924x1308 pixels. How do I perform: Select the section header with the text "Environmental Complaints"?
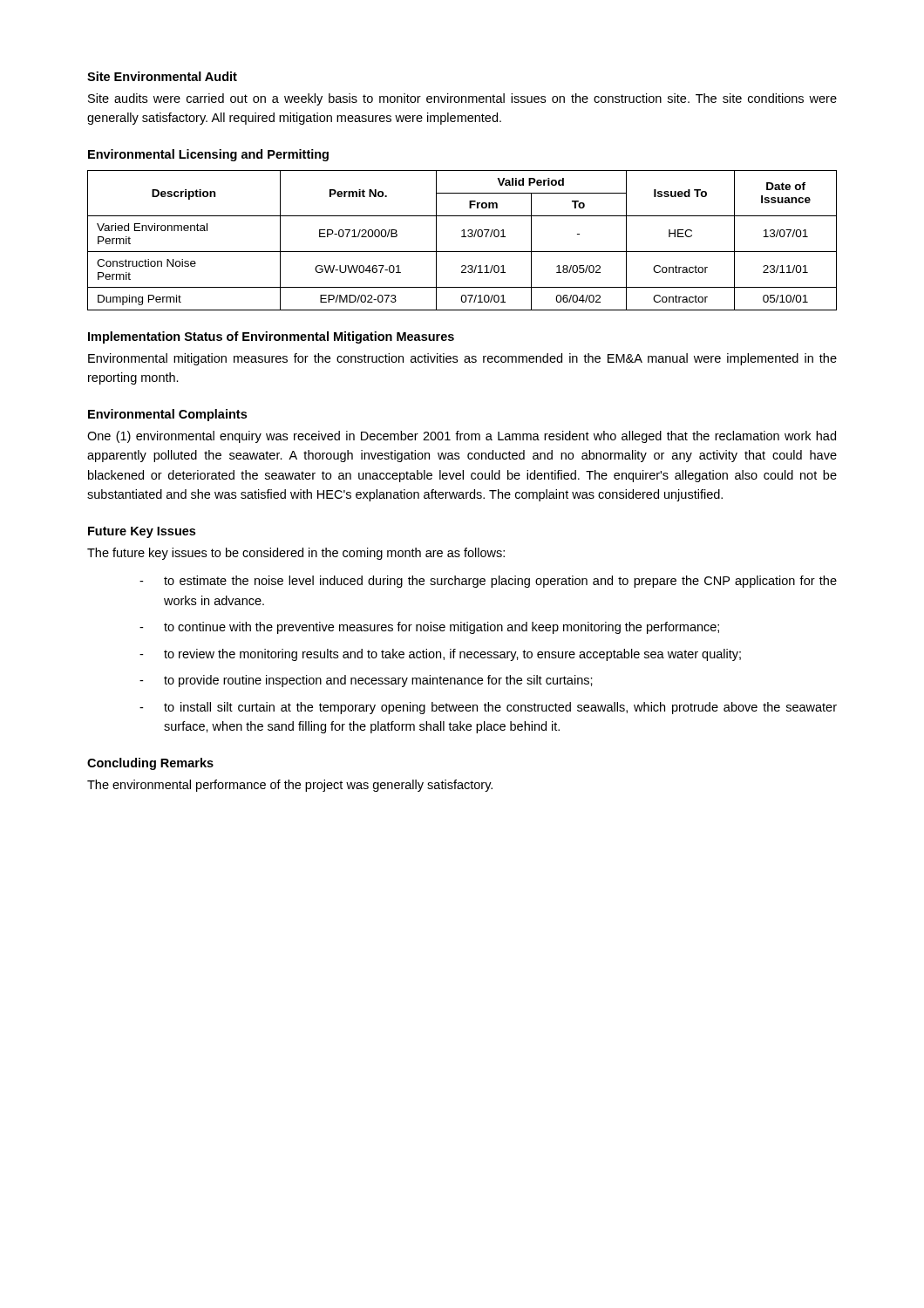[x=167, y=414]
